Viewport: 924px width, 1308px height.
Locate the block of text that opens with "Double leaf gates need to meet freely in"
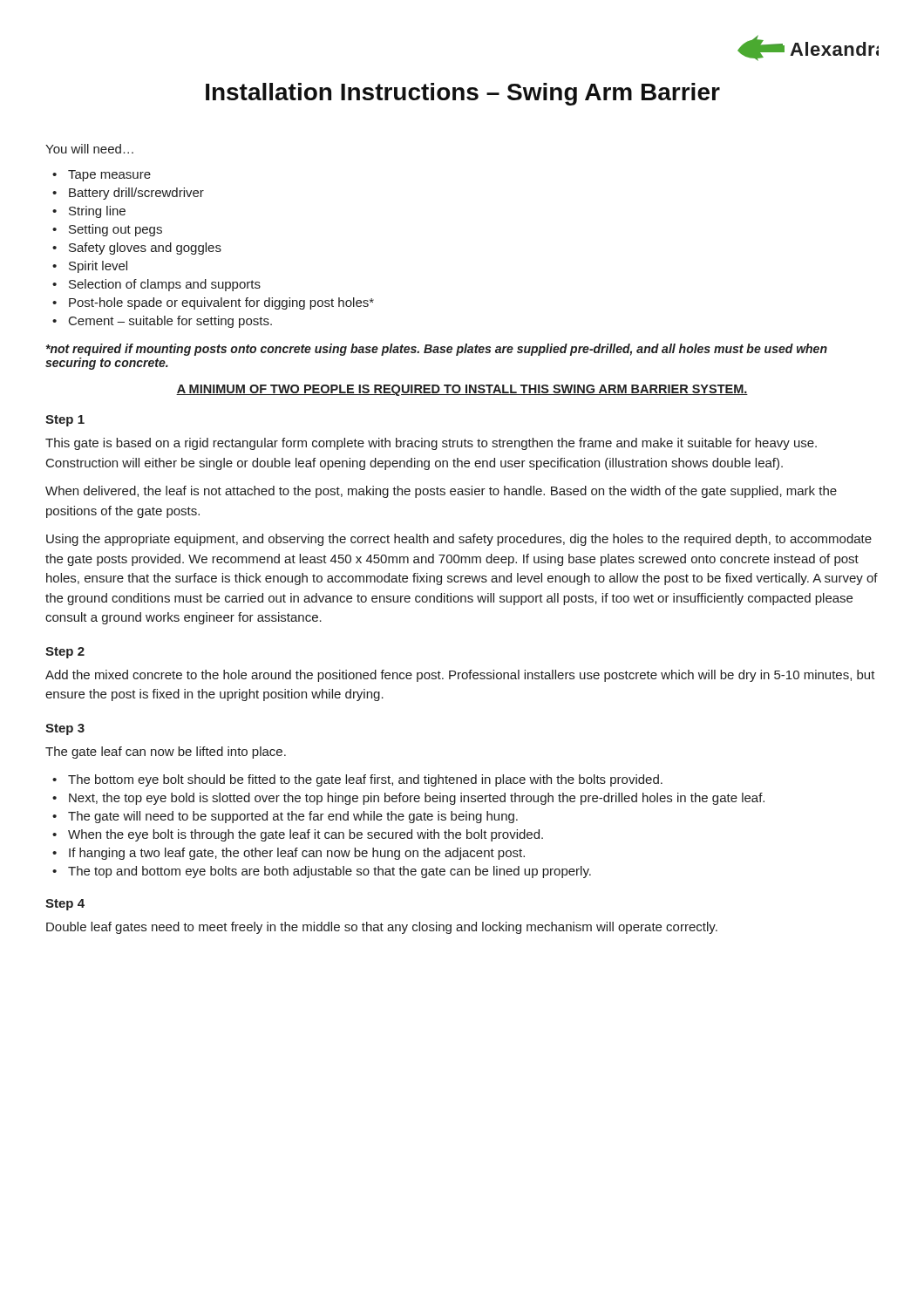tap(382, 927)
